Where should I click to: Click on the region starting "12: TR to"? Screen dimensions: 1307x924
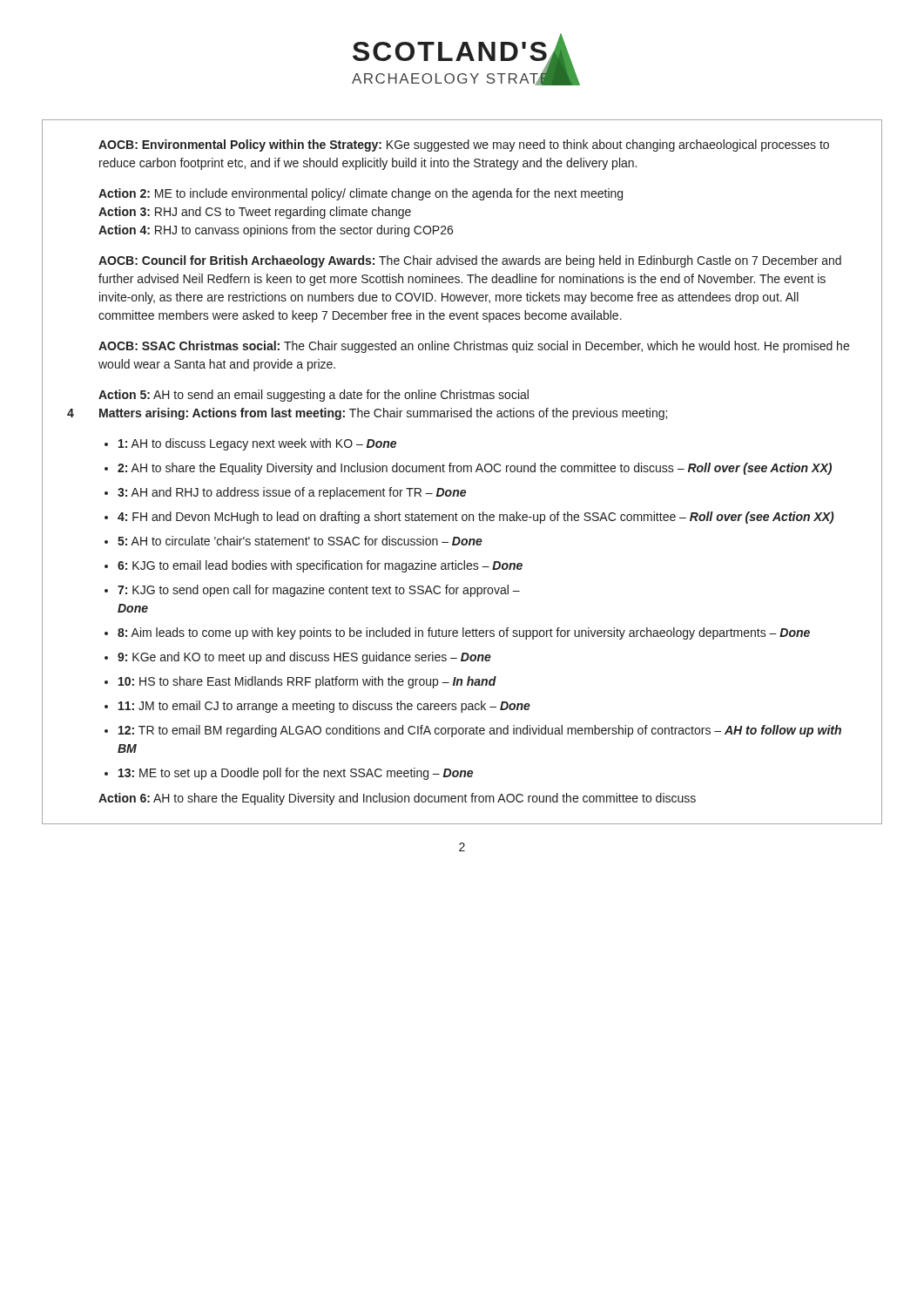(x=480, y=739)
